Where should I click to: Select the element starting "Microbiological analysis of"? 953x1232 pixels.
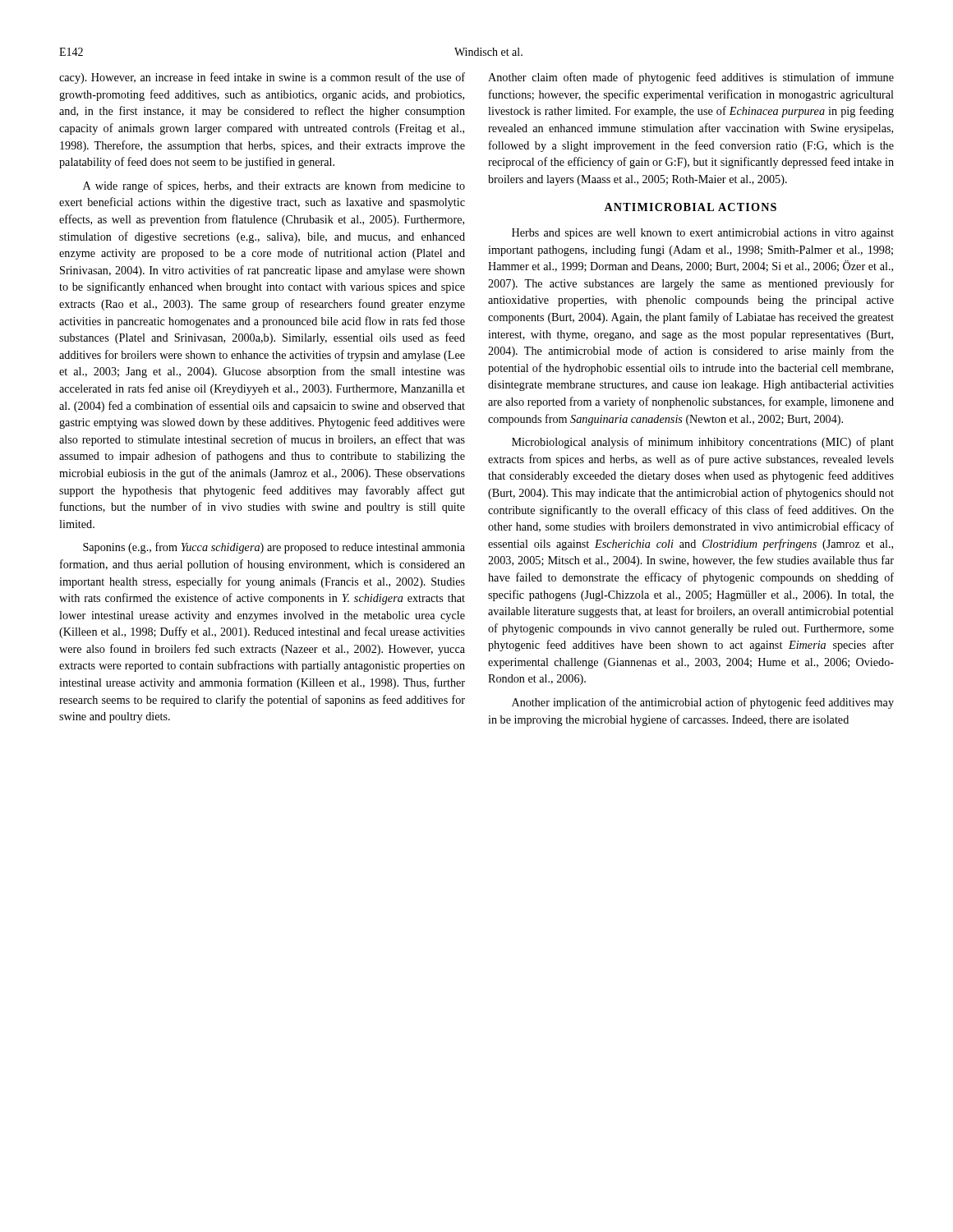pos(691,561)
